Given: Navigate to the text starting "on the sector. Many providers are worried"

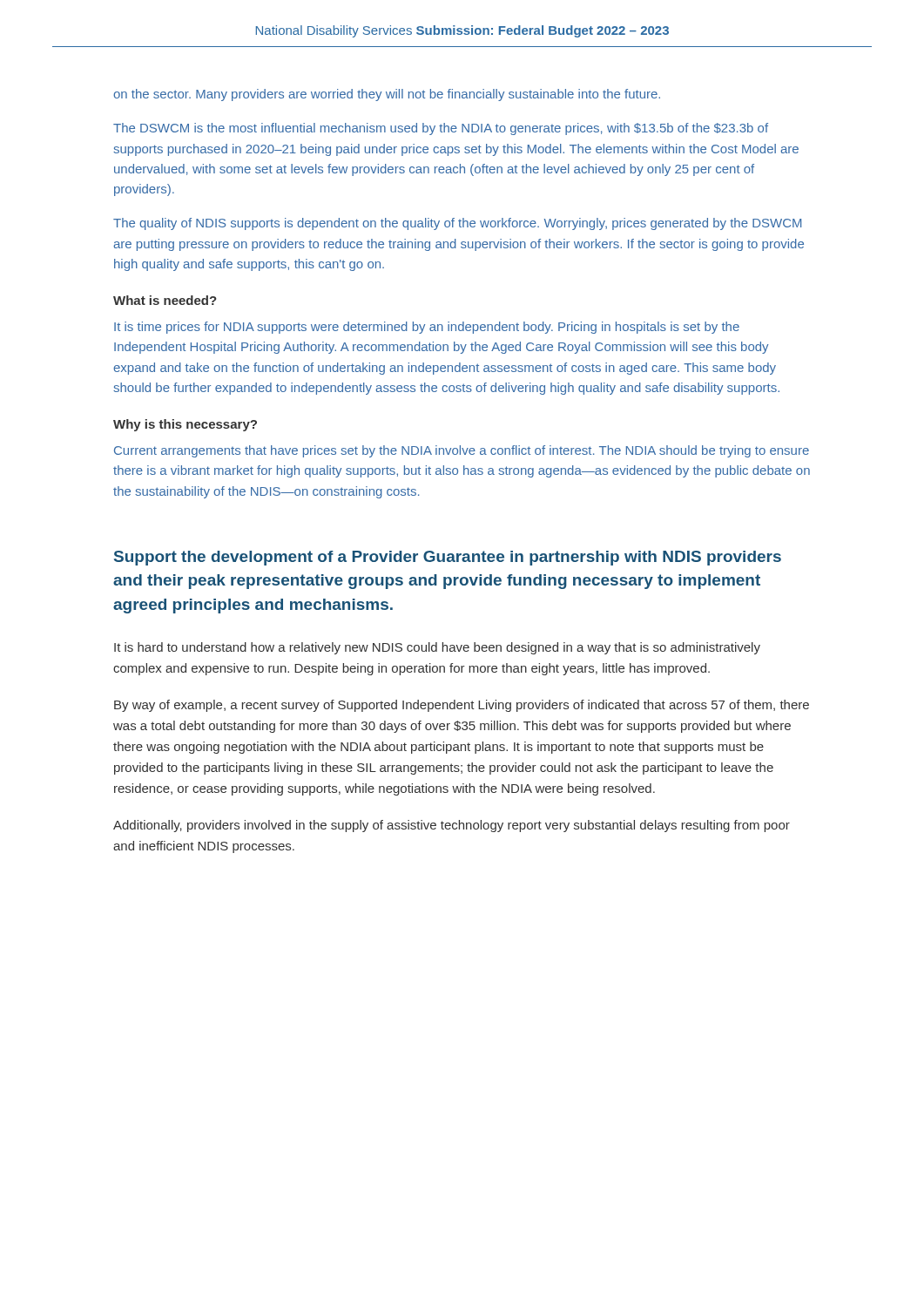Looking at the screenshot, I should click(387, 94).
